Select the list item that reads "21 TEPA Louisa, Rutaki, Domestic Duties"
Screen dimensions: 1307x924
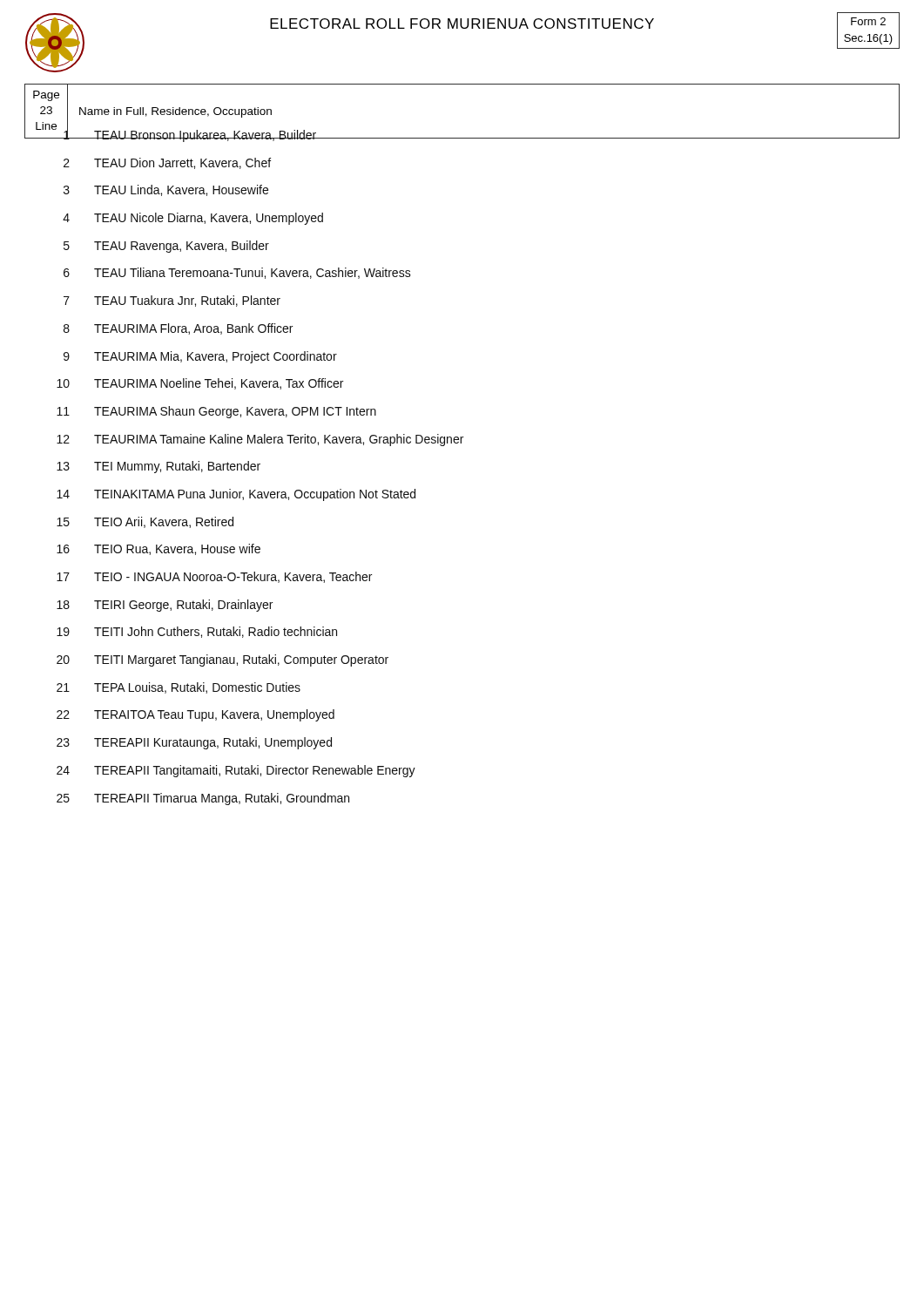(179, 688)
